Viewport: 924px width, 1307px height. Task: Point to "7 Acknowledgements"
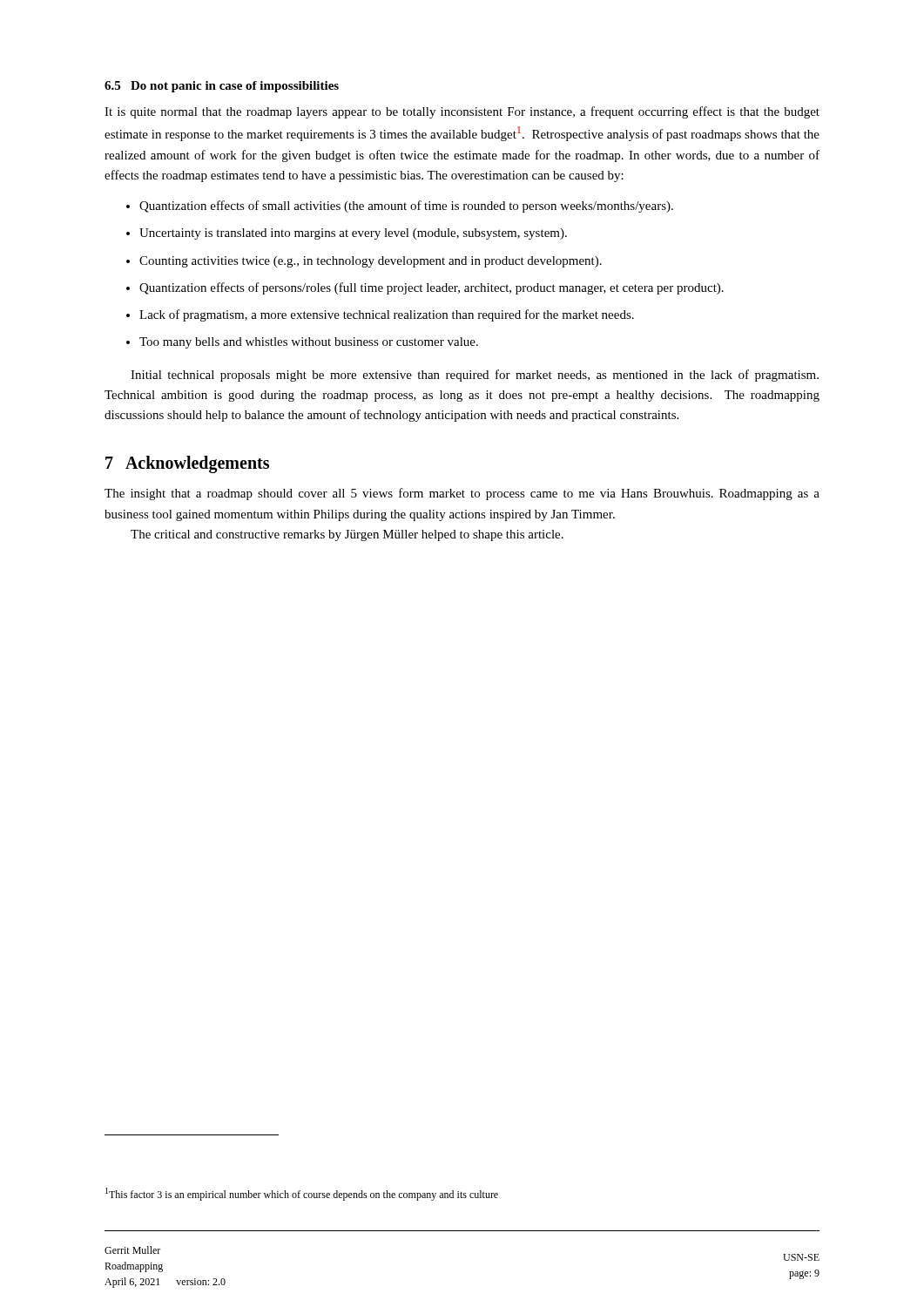pyautogui.click(x=187, y=463)
